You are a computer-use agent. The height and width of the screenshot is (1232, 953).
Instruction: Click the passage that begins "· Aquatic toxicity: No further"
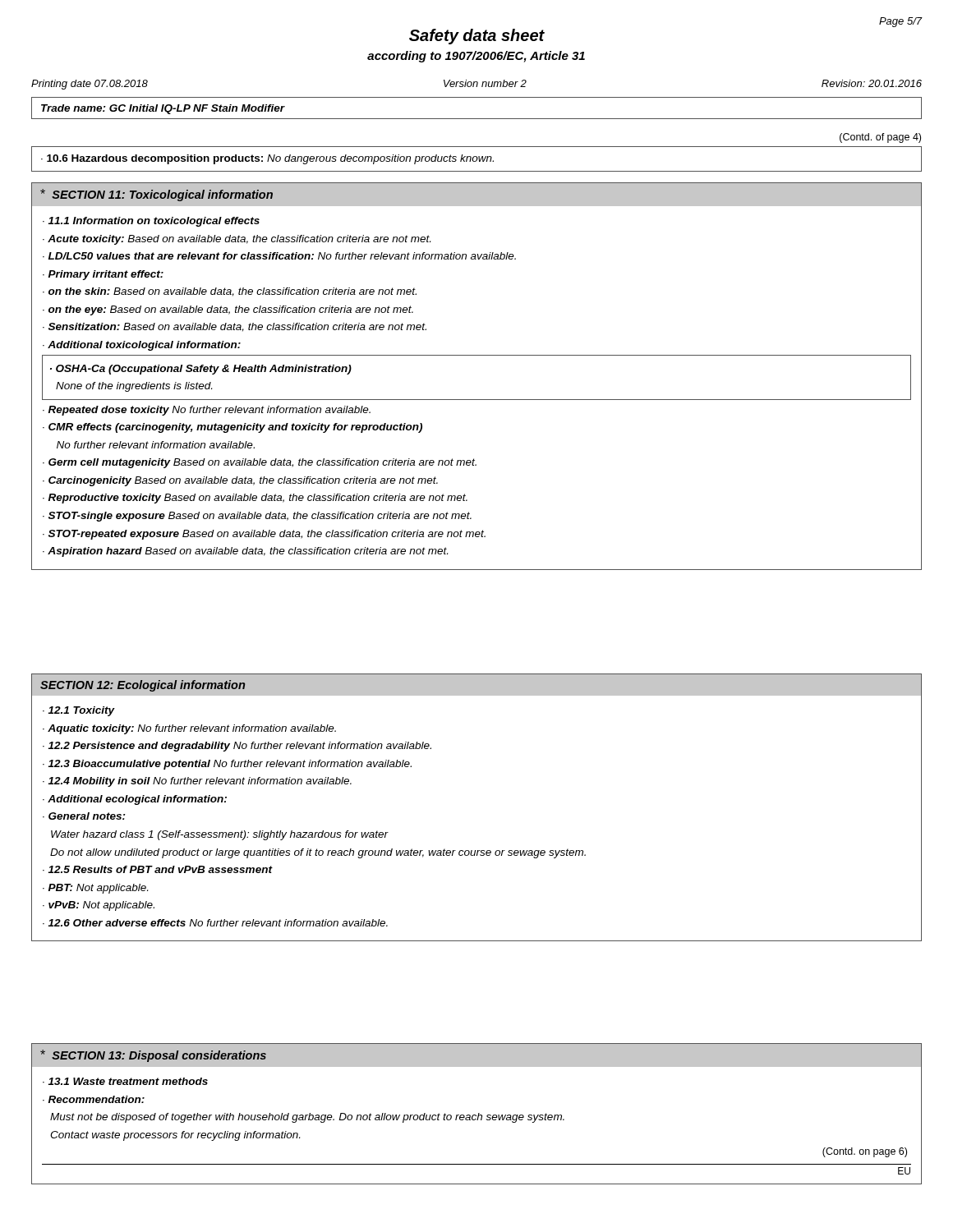click(x=190, y=728)
